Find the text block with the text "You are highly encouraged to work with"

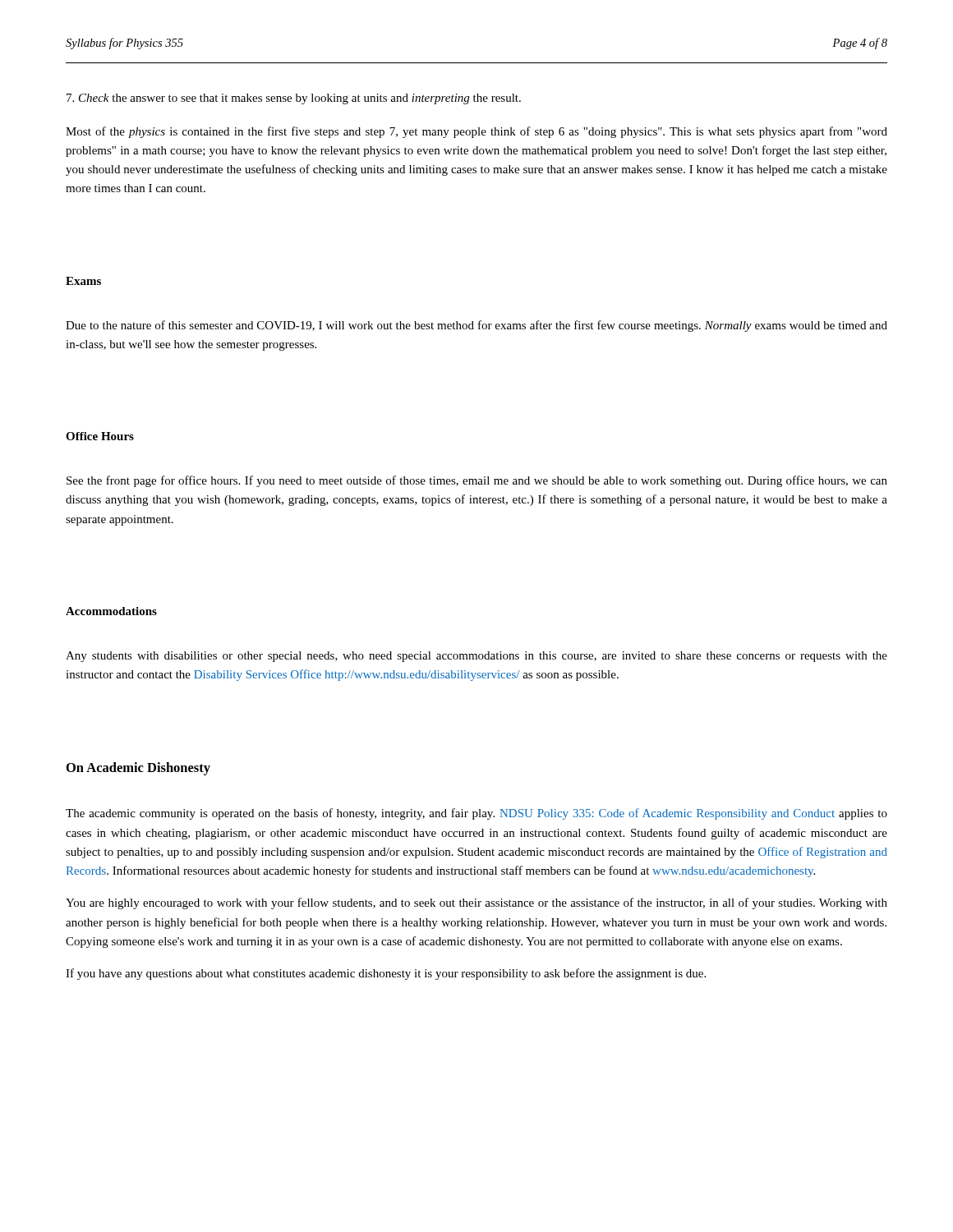pos(476,922)
